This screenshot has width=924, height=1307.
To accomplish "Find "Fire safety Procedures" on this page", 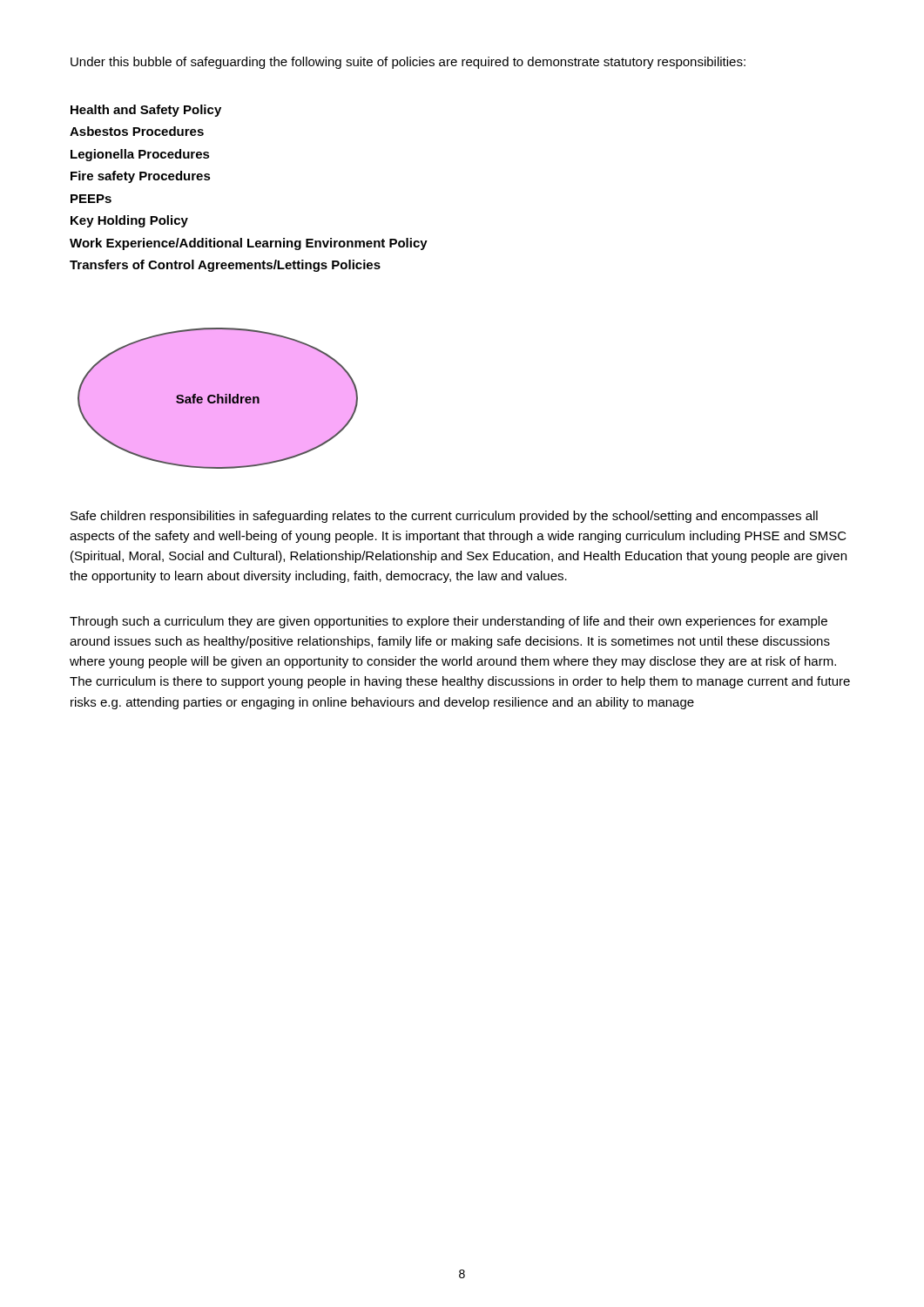I will point(140,176).
